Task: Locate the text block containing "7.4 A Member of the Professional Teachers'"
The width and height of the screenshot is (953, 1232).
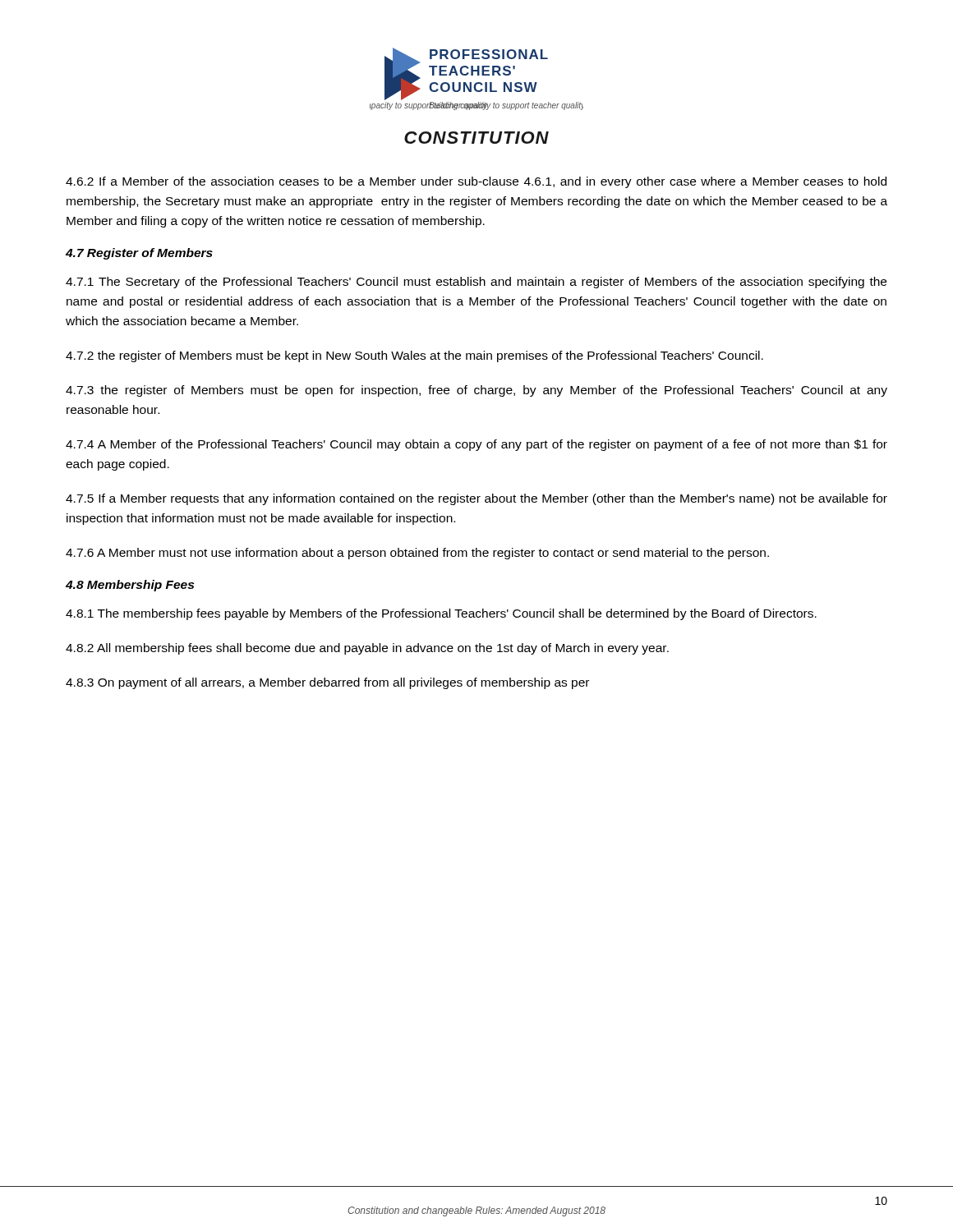Action: (x=476, y=454)
